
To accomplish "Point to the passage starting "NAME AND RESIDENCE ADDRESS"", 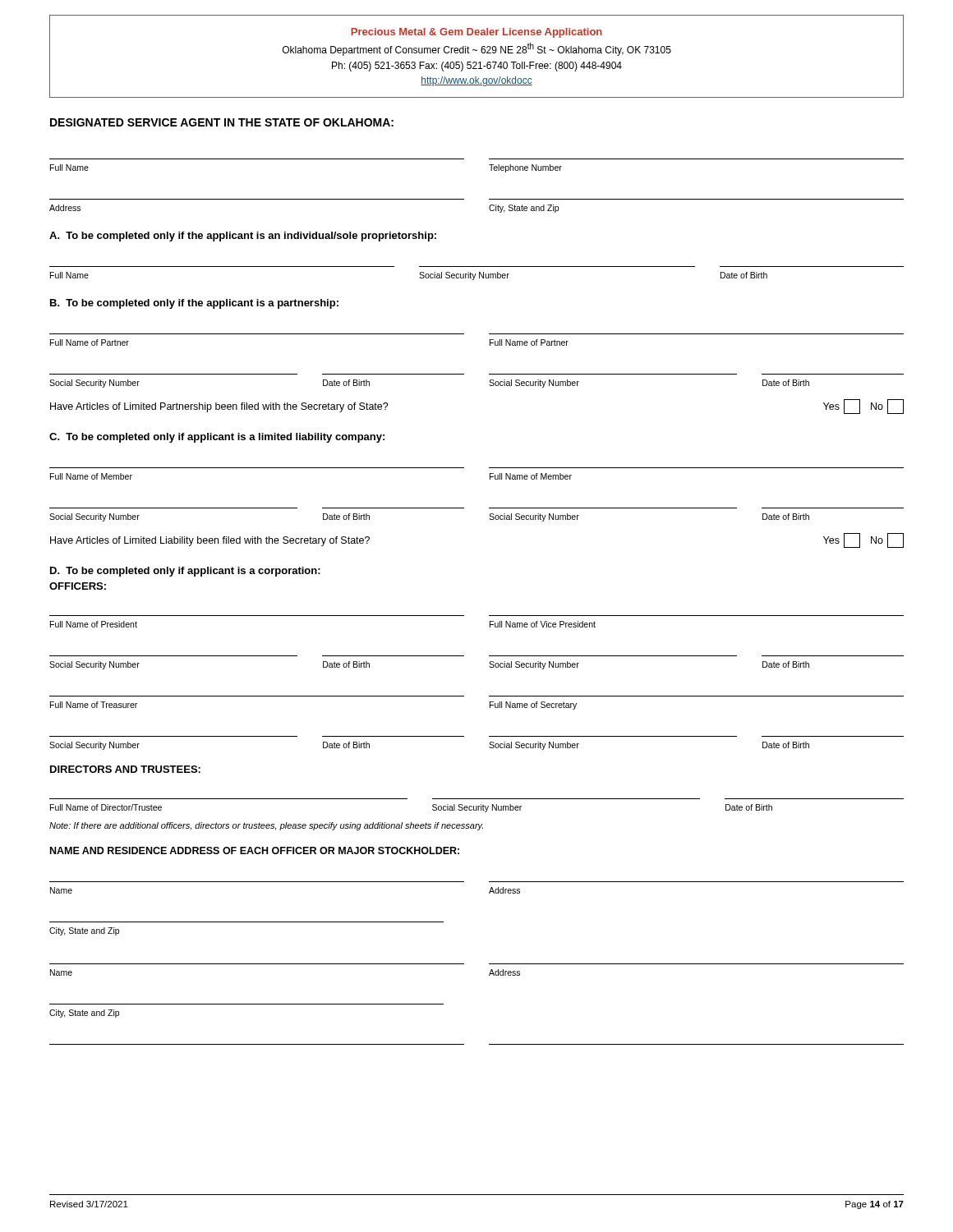I will tap(255, 850).
